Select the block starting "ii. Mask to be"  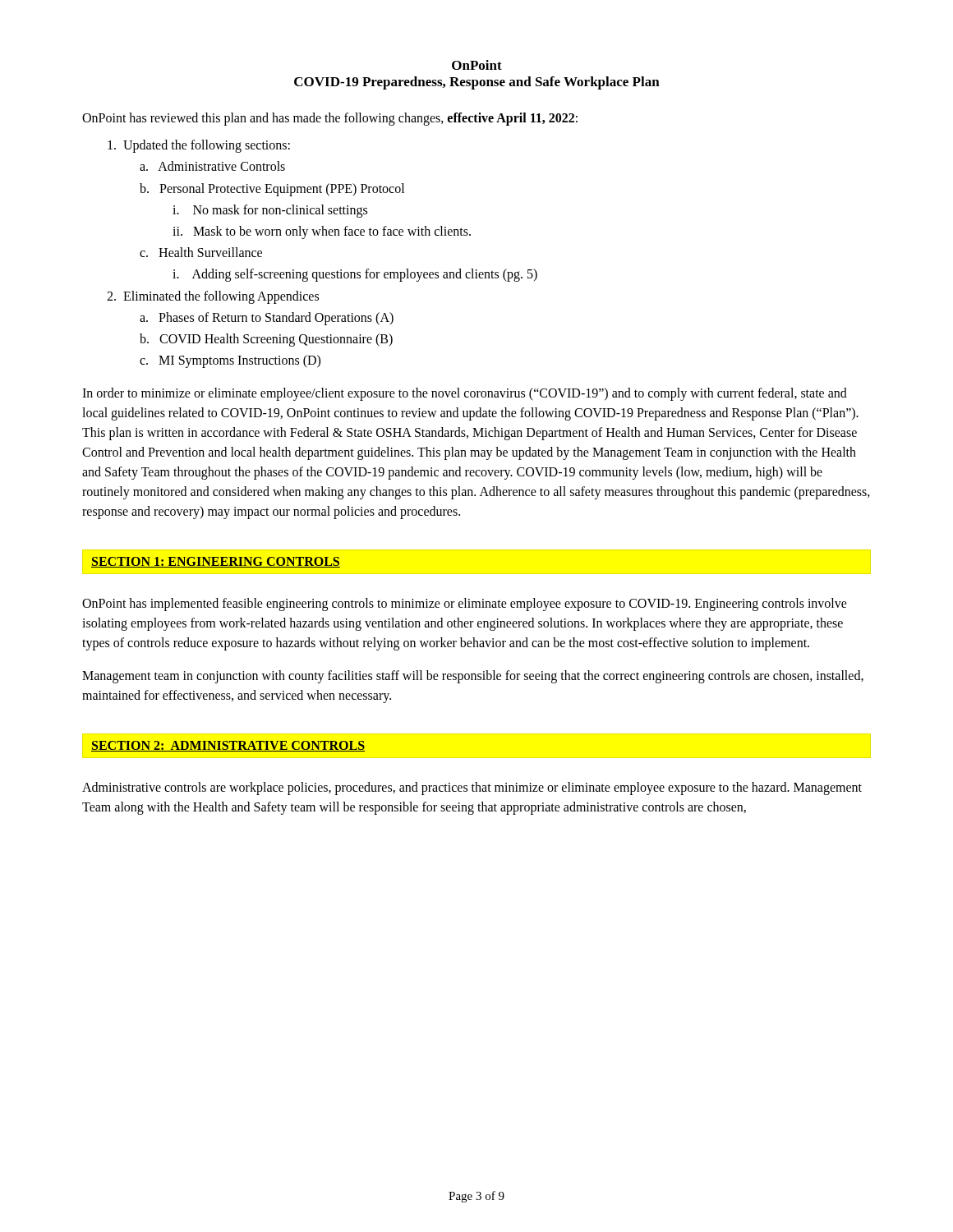322,231
